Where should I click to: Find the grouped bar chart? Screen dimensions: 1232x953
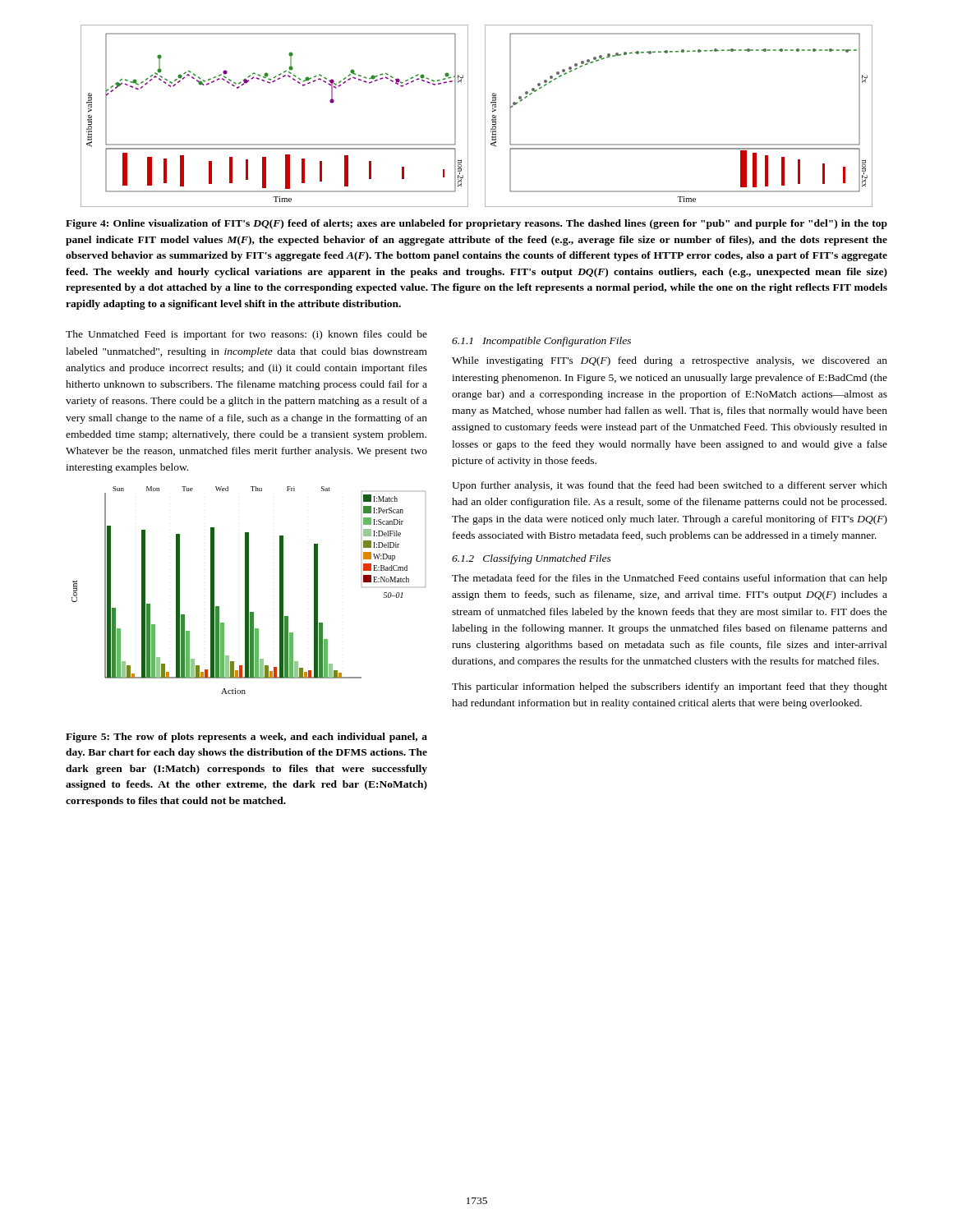[x=246, y=603]
